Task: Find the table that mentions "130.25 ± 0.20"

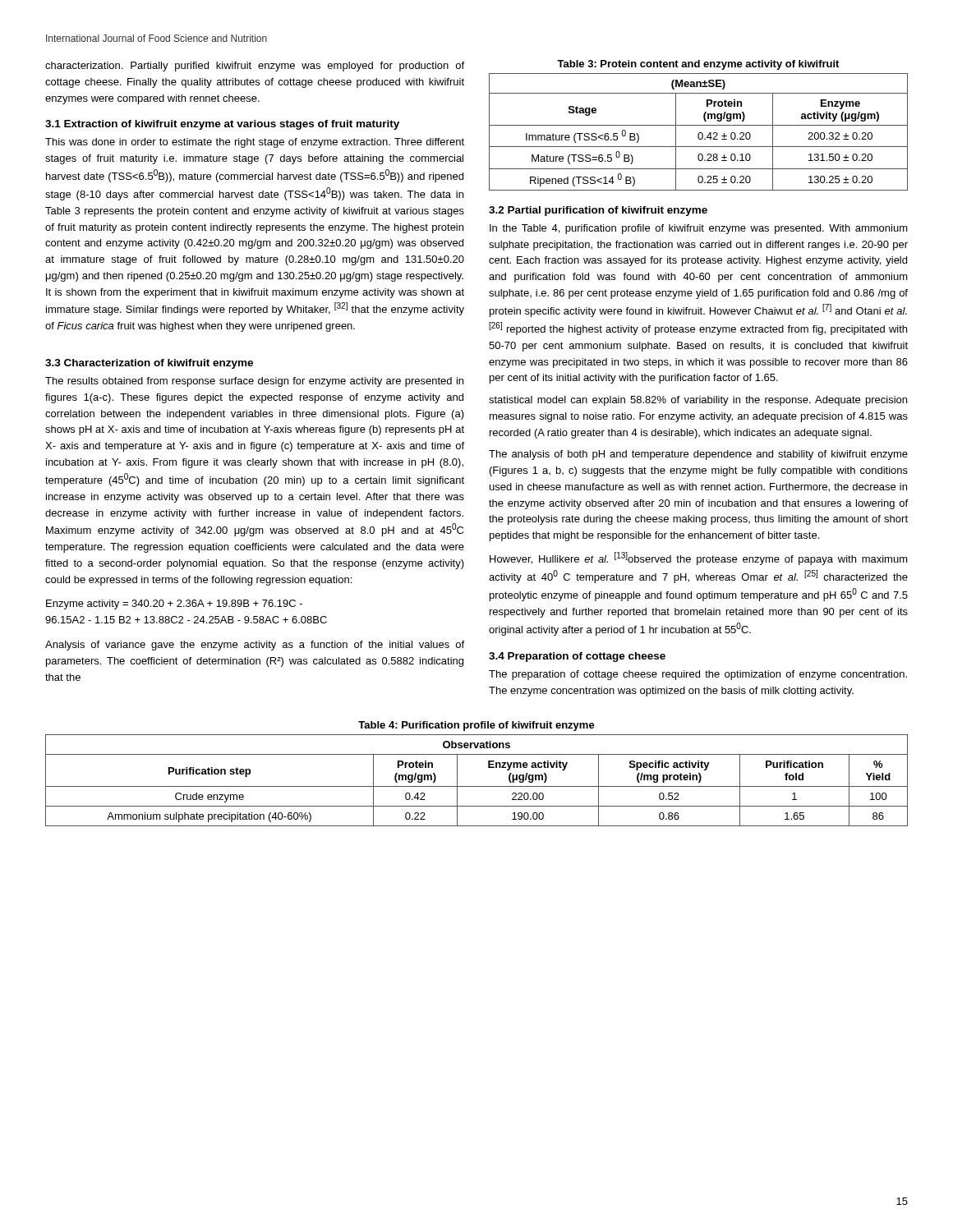Action: coord(698,132)
